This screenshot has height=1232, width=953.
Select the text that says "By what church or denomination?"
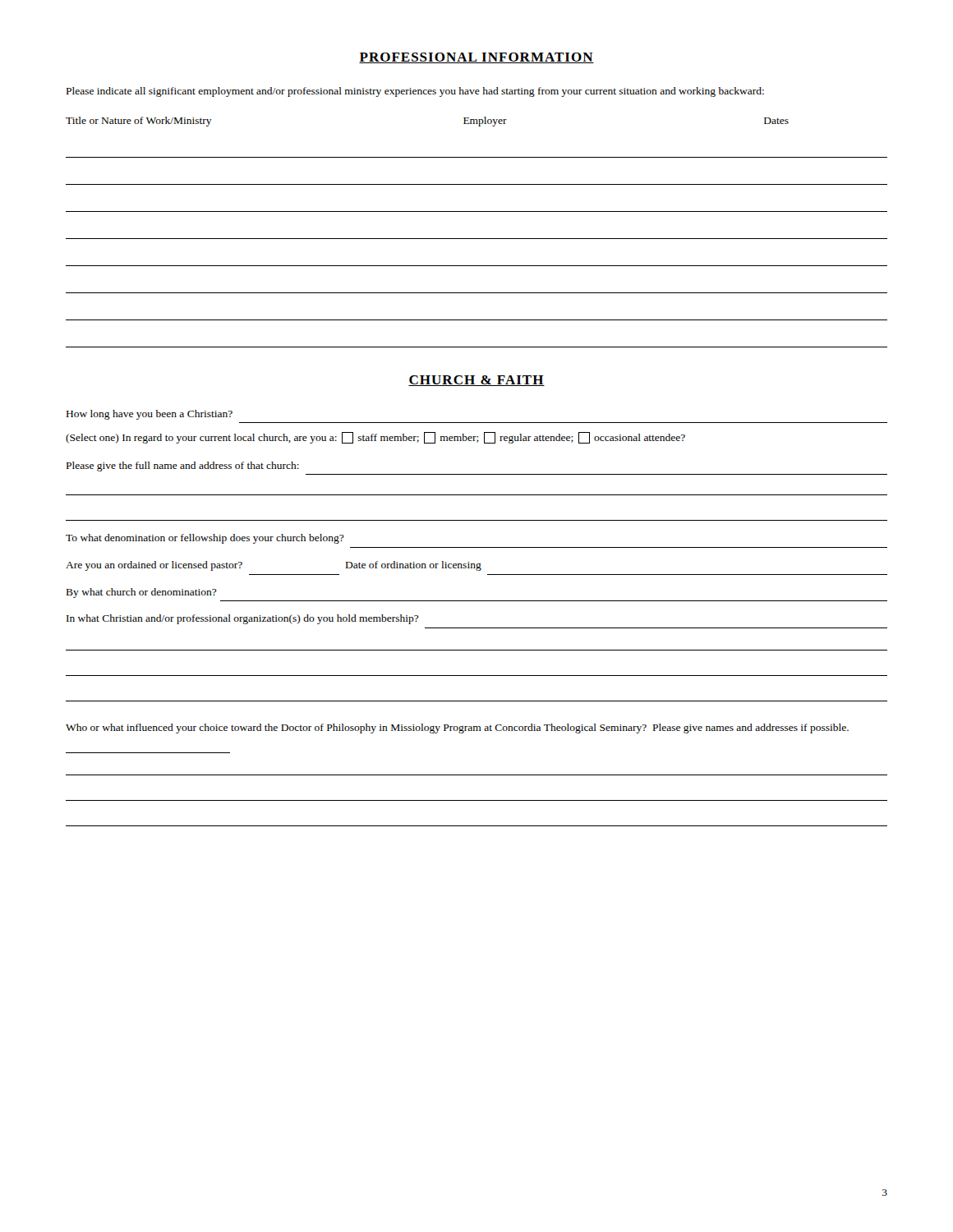click(x=476, y=592)
